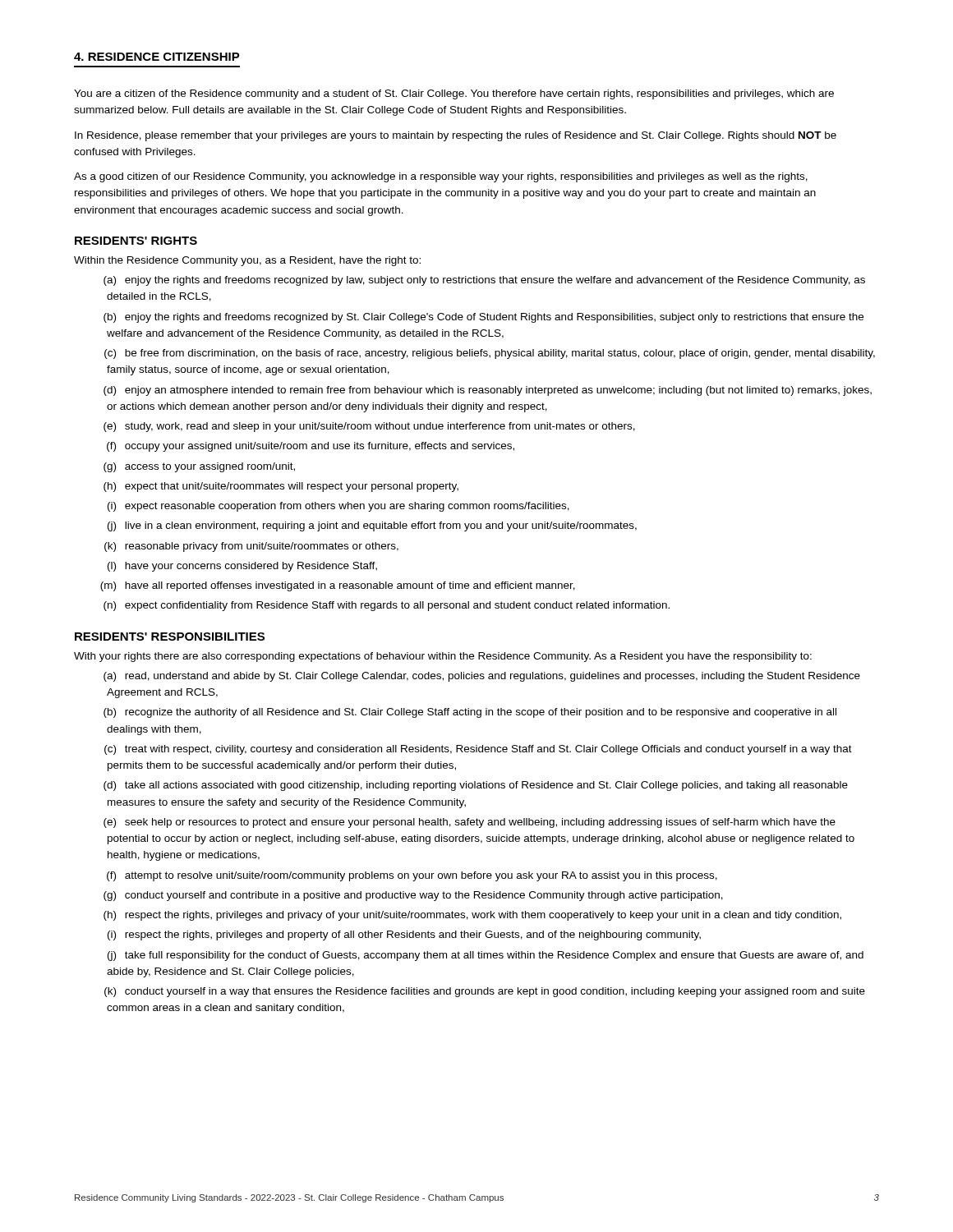Point to the element starting "(d) enjoy an atmosphere"

486,397
